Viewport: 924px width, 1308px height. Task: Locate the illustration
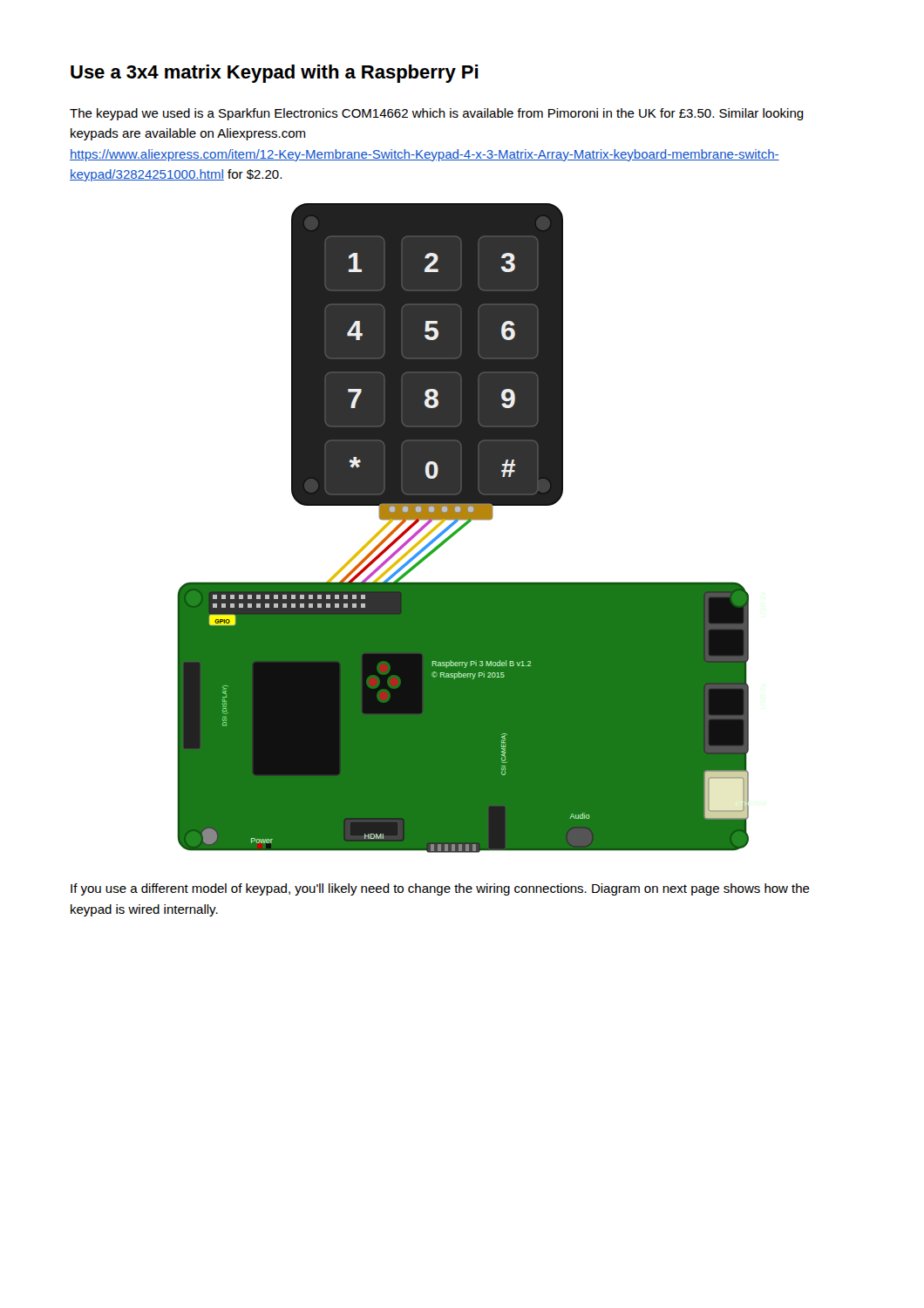point(462,531)
